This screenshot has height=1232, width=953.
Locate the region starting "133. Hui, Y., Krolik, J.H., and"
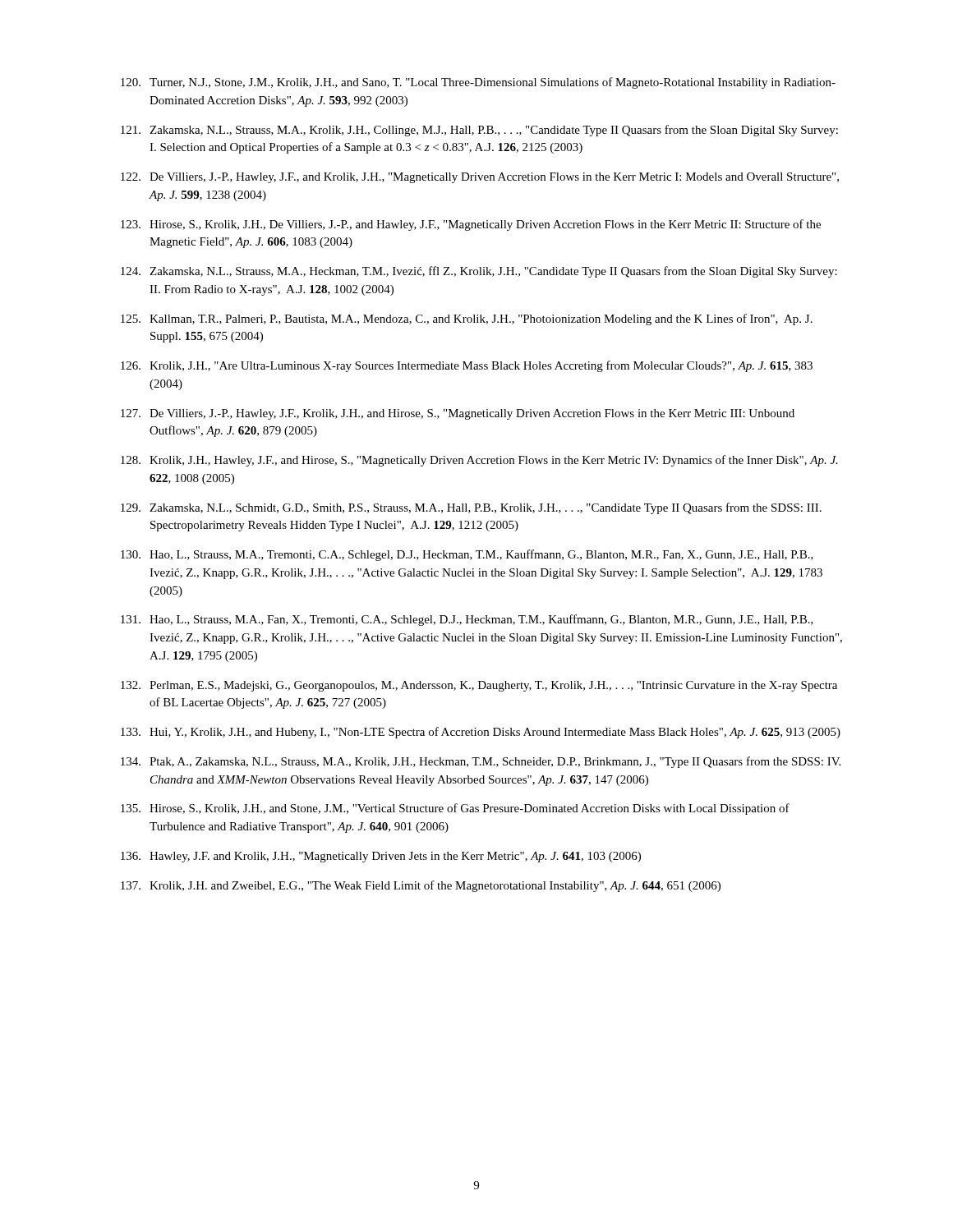476,732
